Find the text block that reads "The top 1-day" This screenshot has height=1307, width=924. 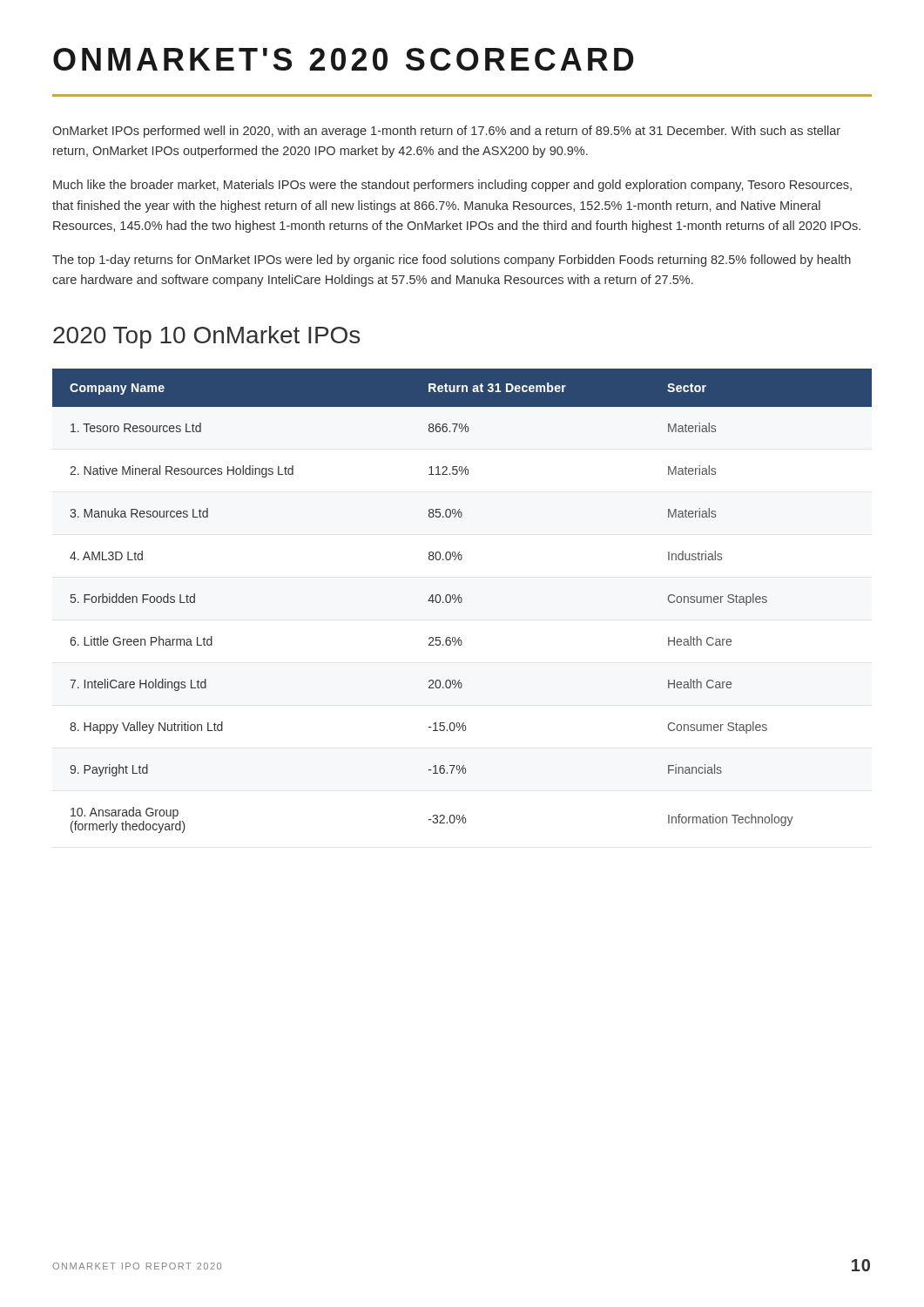pyautogui.click(x=462, y=270)
